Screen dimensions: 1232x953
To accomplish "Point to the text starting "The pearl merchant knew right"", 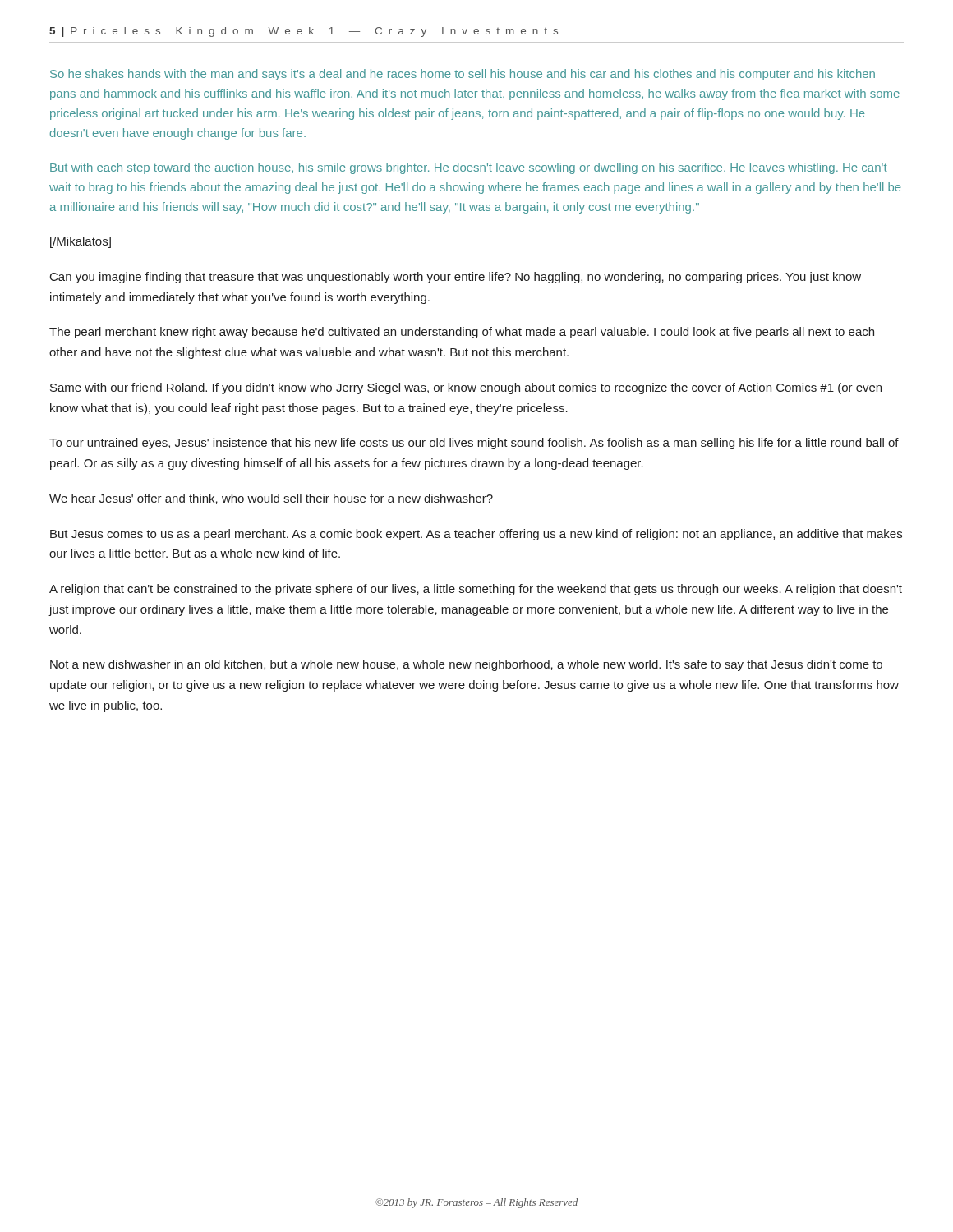I will point(462,342).
